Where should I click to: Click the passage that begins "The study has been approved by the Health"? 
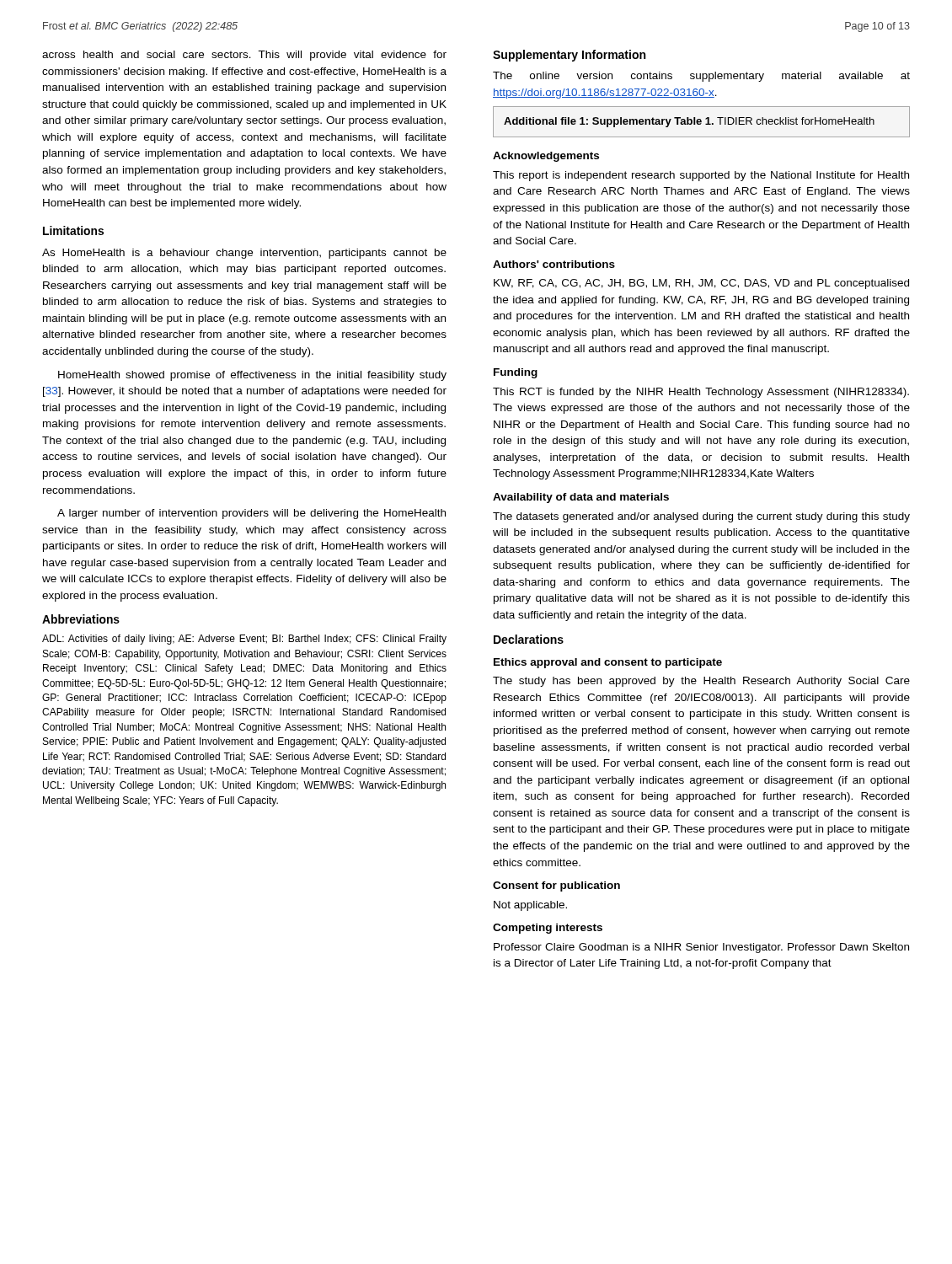tap(701, 771)
